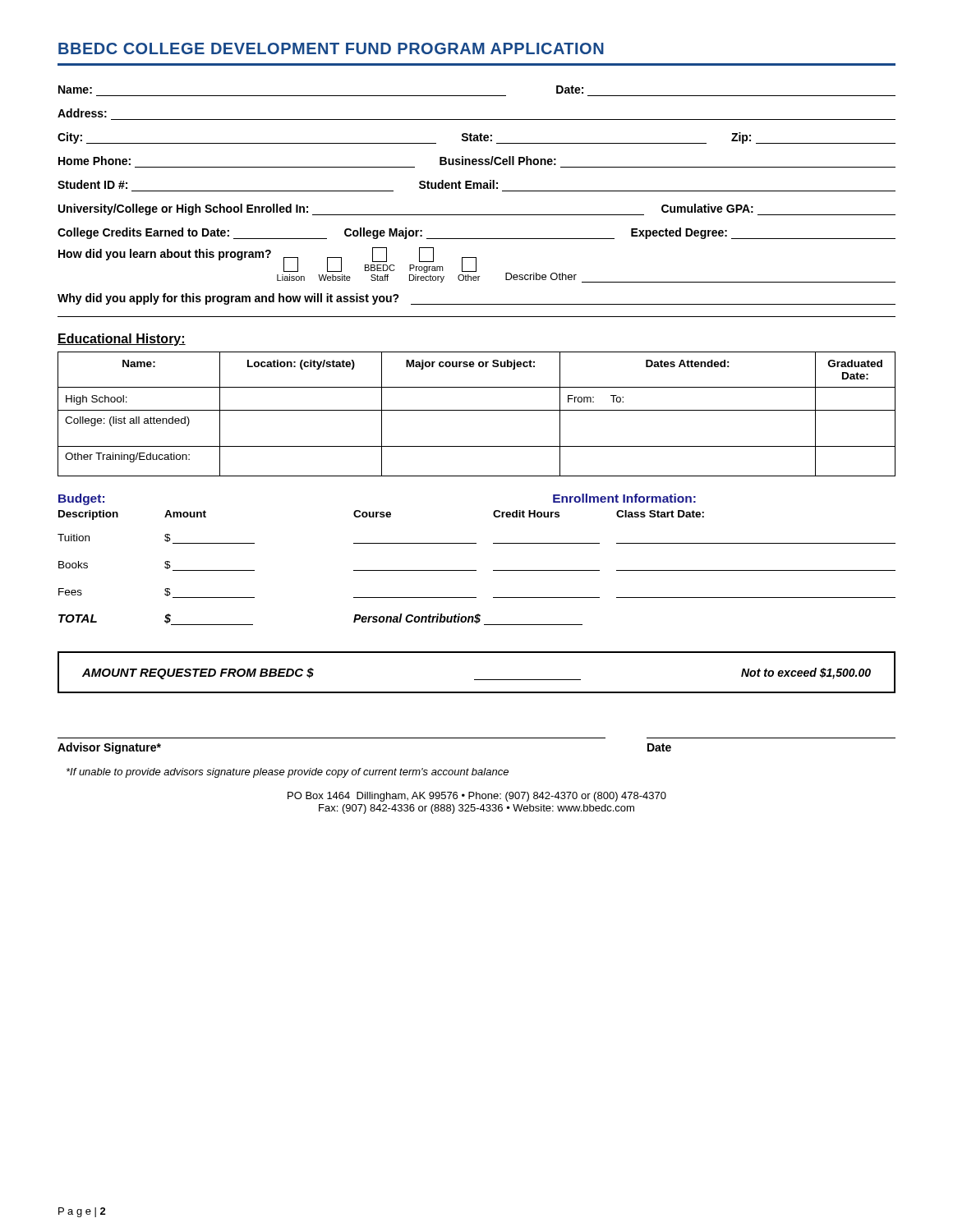The image size is (953, 1232).
Task: Click on the region starting "College Credits Earned to Date: College Major:"
Action: pyautogui.click(x=476, y=231)
